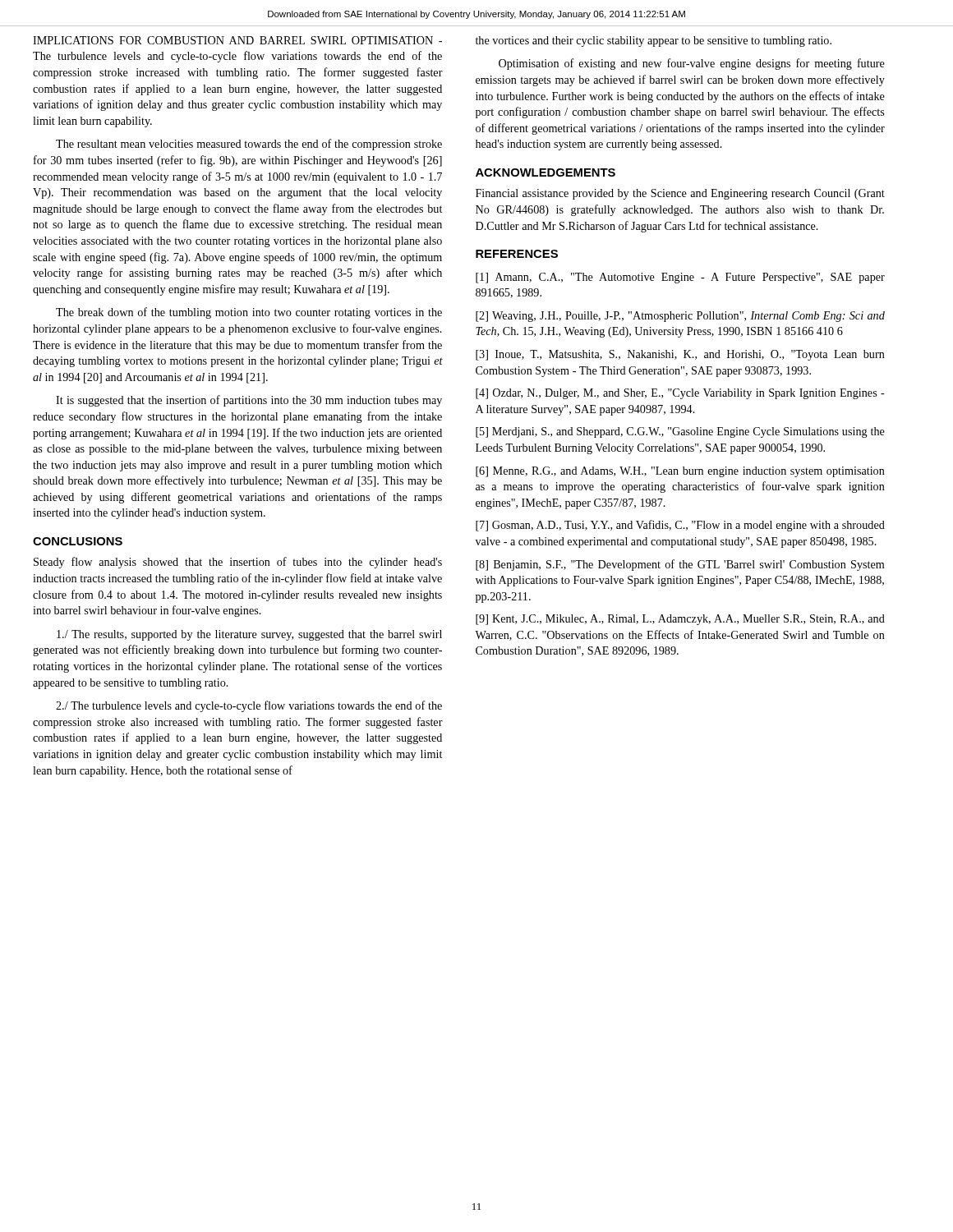This screenshot has width=953, height=1232.
Task: Find the text block that reads "It is suggested that the"
Action: click(x=238, y=457)
